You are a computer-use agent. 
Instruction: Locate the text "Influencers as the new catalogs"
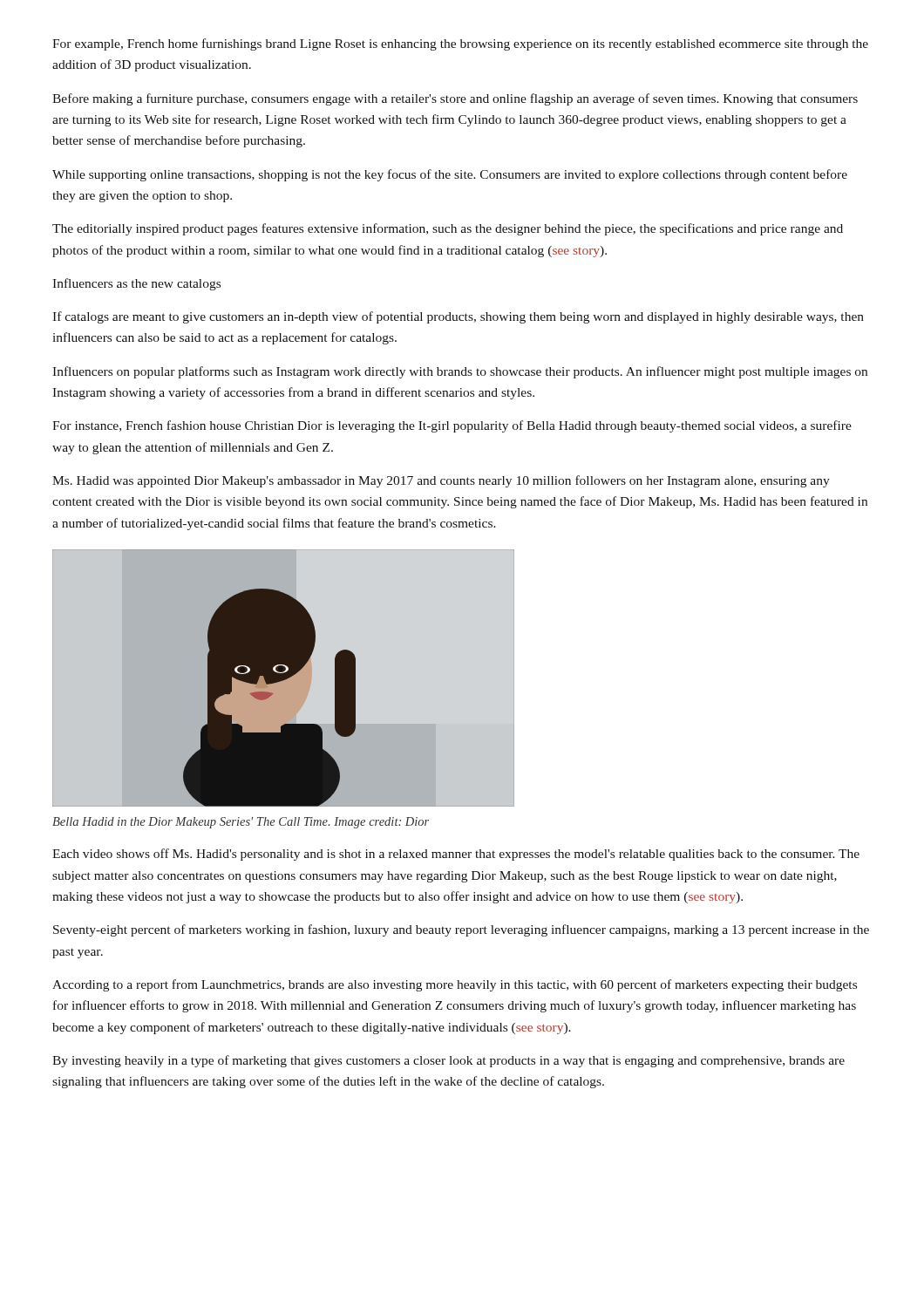(x=137, y=283)
